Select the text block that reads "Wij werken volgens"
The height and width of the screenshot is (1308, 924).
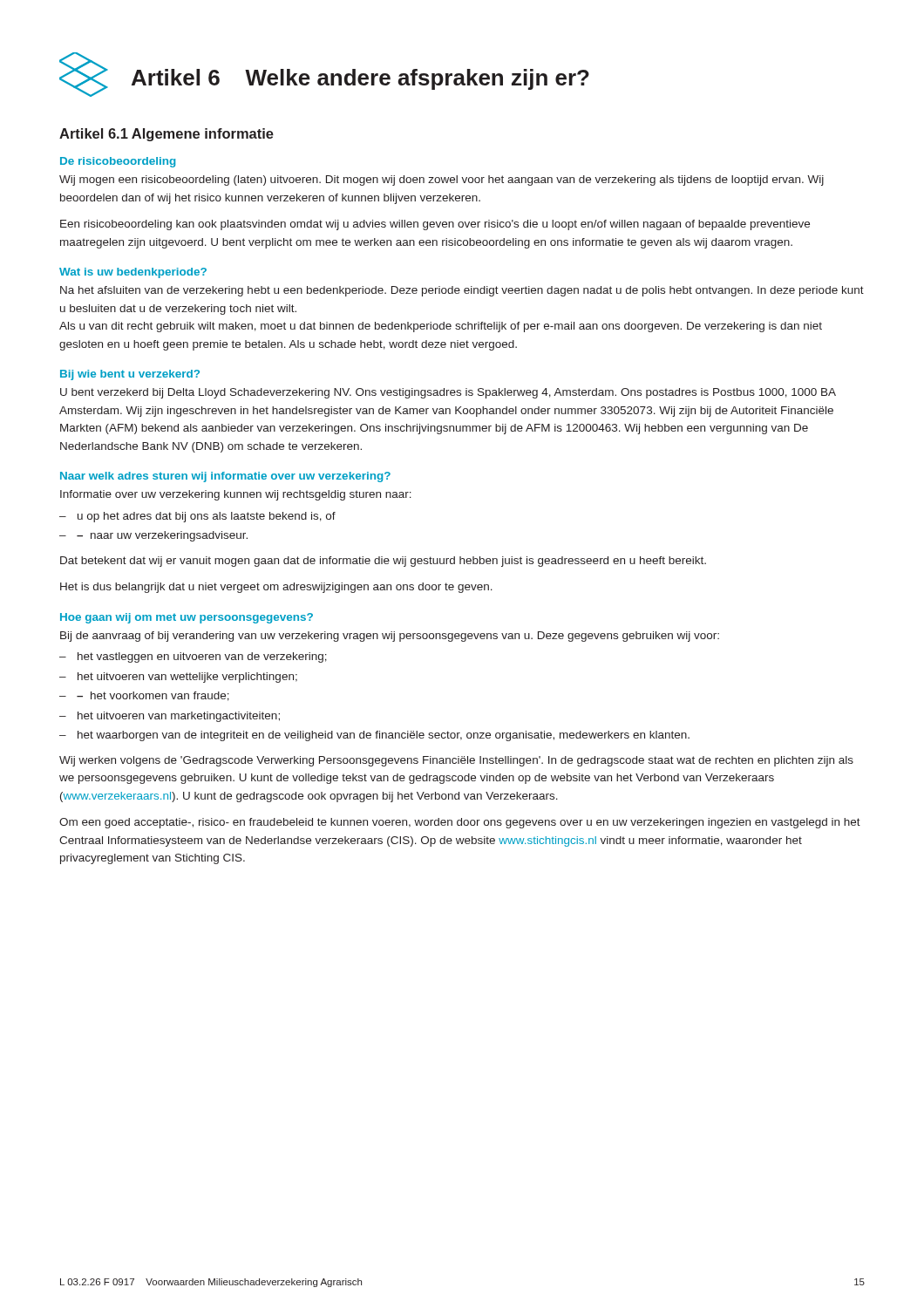(x=462, y=810)
